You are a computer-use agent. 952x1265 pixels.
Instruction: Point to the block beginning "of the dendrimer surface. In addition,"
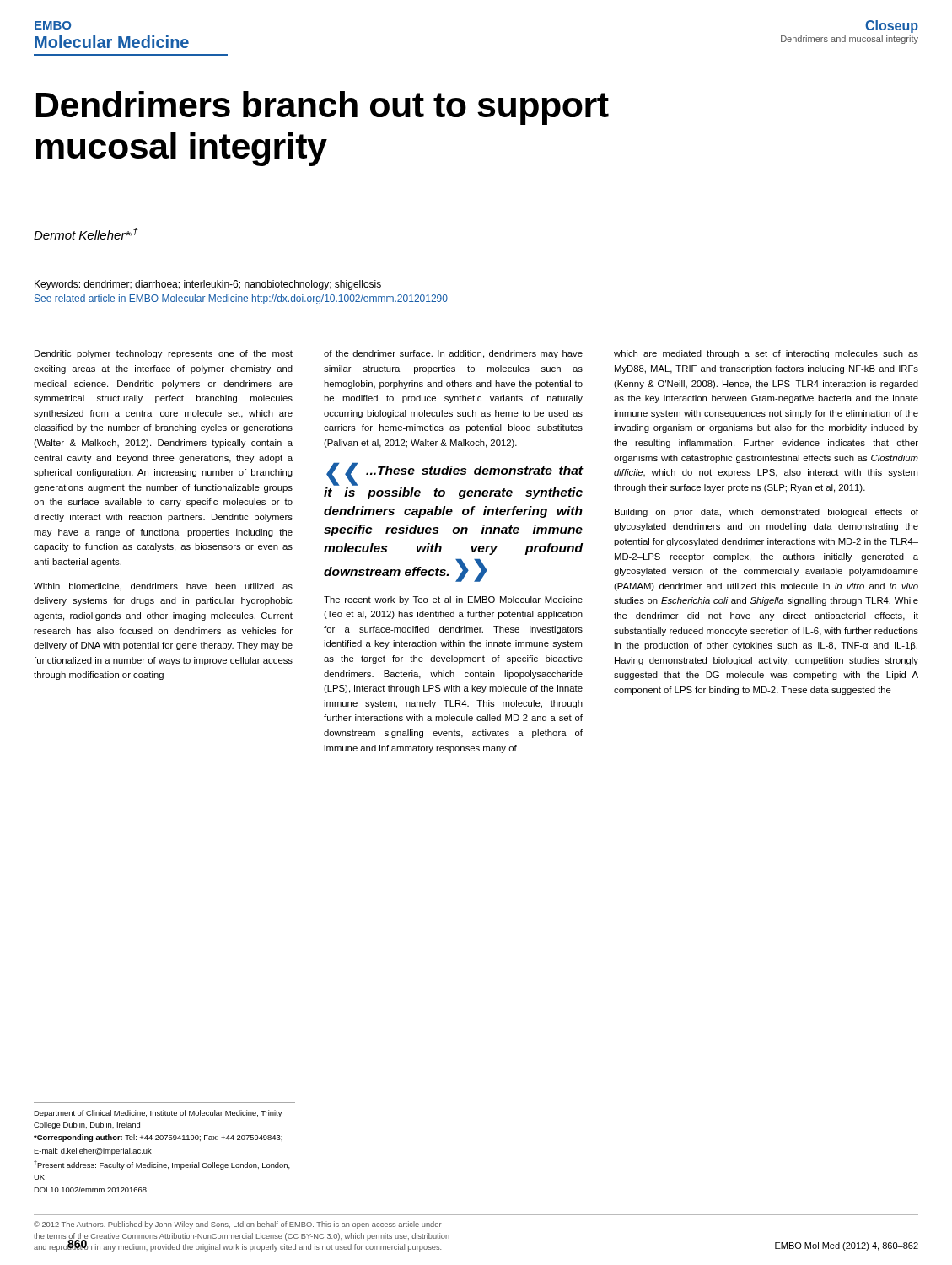pos(453,551)
